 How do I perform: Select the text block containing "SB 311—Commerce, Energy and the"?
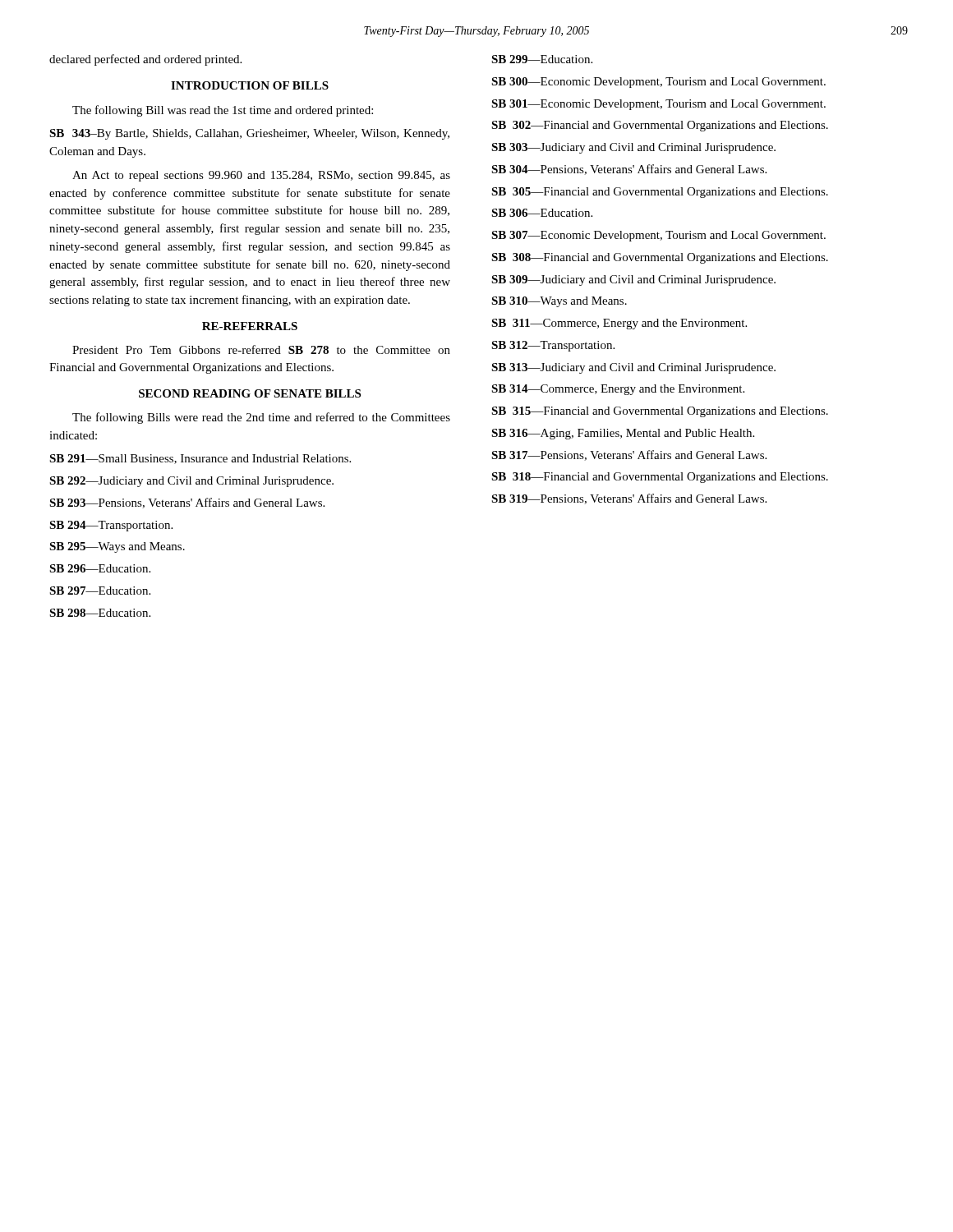619,323
